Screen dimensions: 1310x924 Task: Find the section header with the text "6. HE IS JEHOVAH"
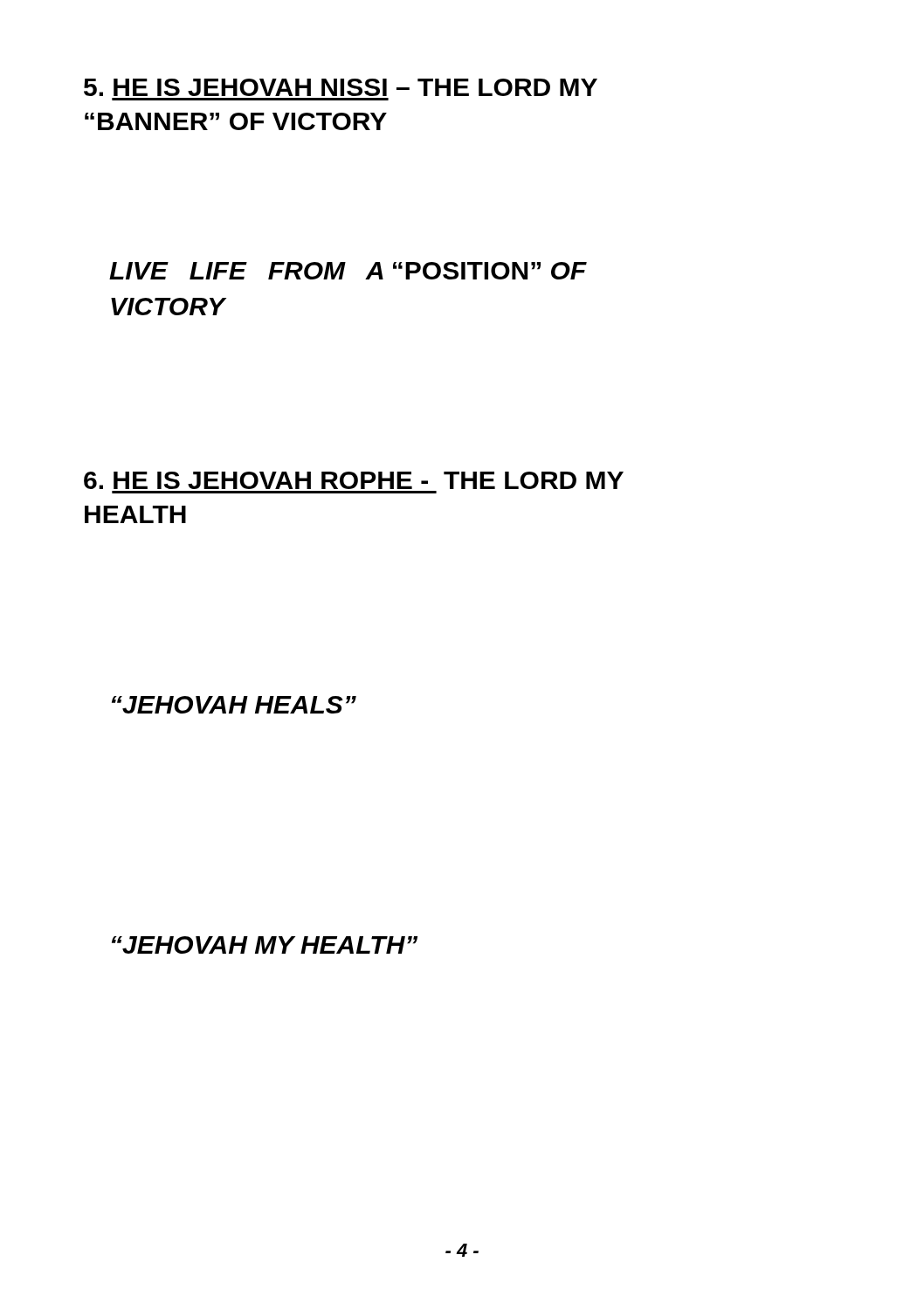tap(354, 497)
